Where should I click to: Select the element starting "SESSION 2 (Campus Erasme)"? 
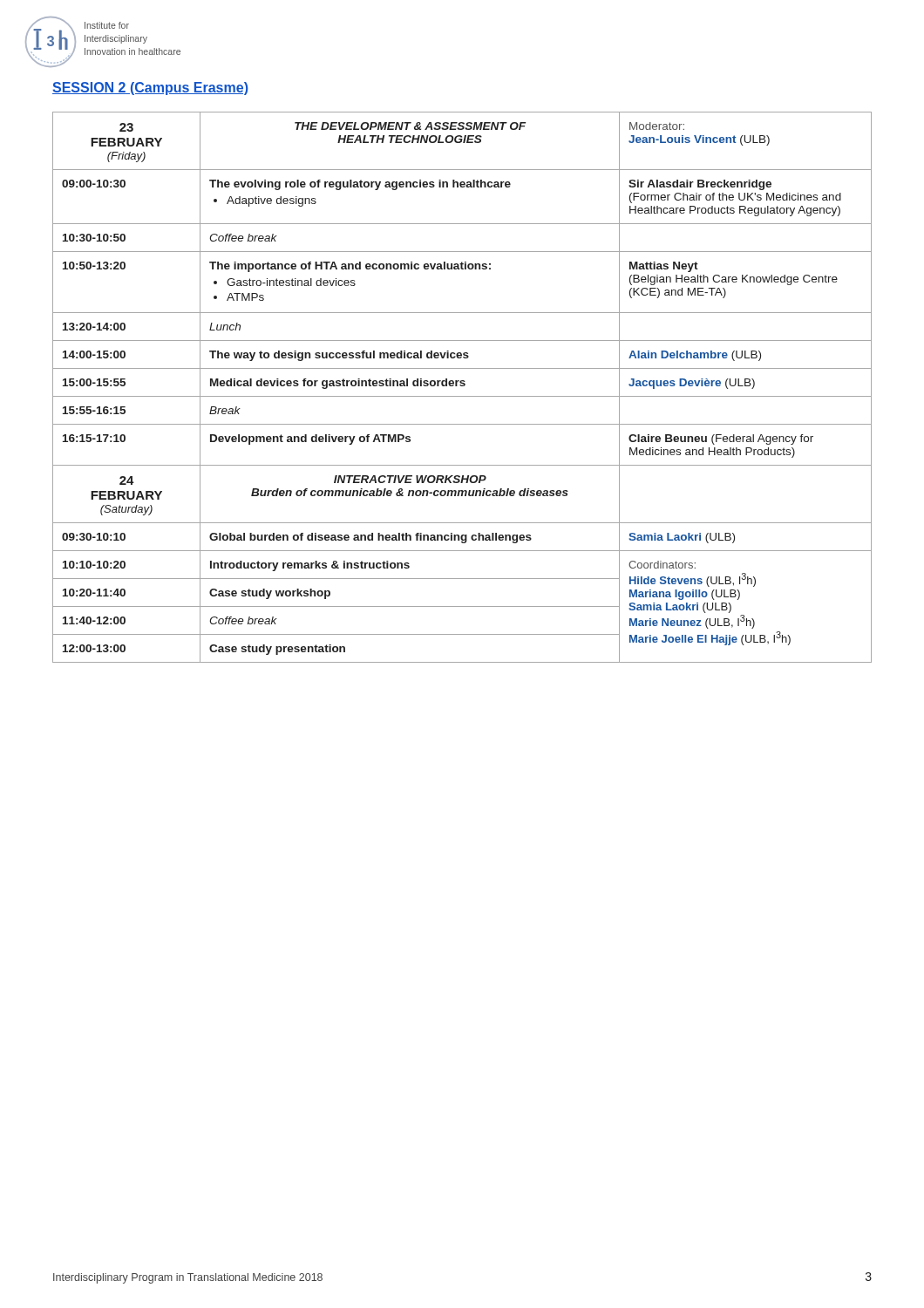(150, 88)
